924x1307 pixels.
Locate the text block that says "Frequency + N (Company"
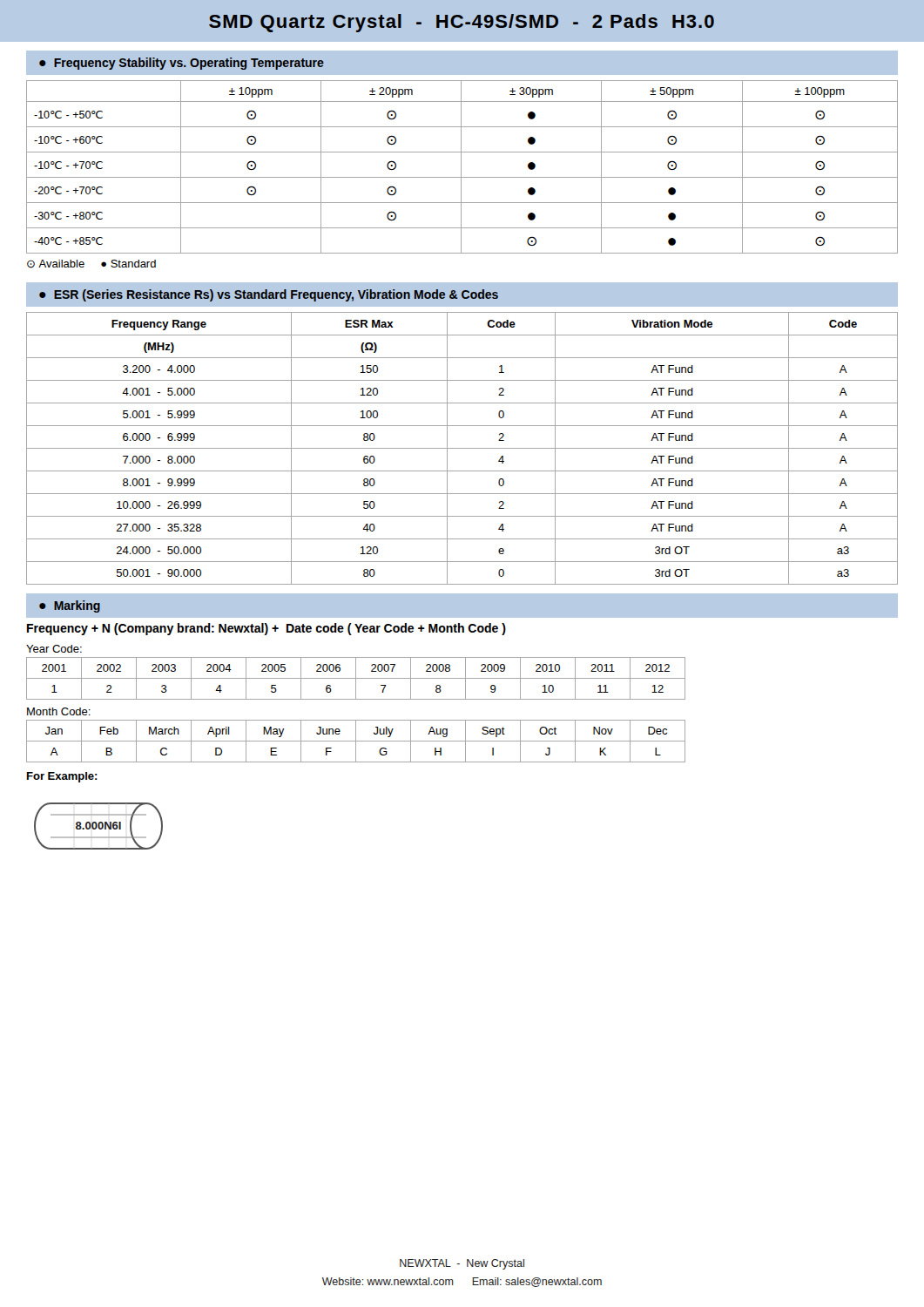[x=266, y=628]
